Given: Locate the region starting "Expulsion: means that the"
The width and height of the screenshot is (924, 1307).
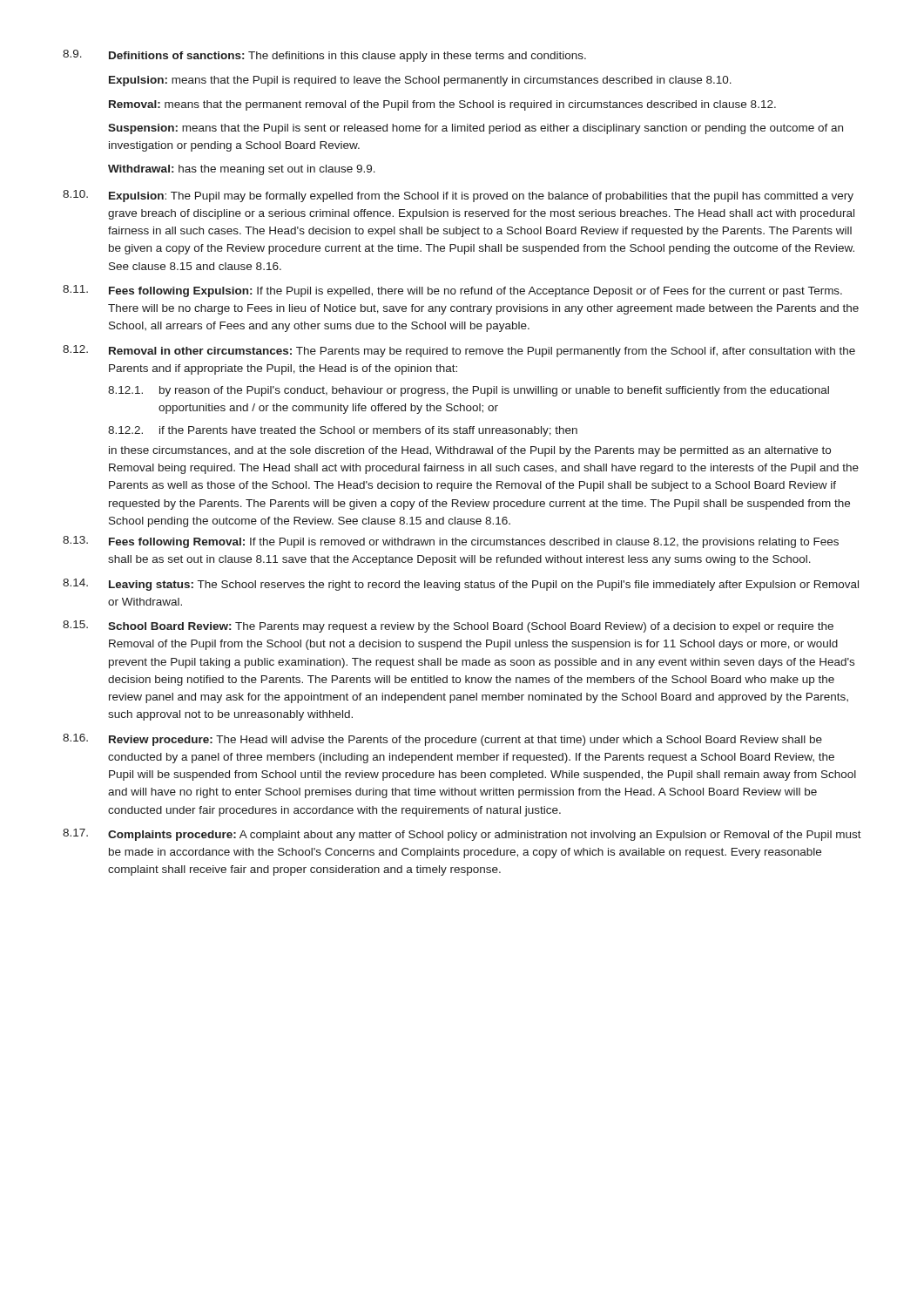Looking at the screenshot, I should pyautogui.click(x=420, y=80).
